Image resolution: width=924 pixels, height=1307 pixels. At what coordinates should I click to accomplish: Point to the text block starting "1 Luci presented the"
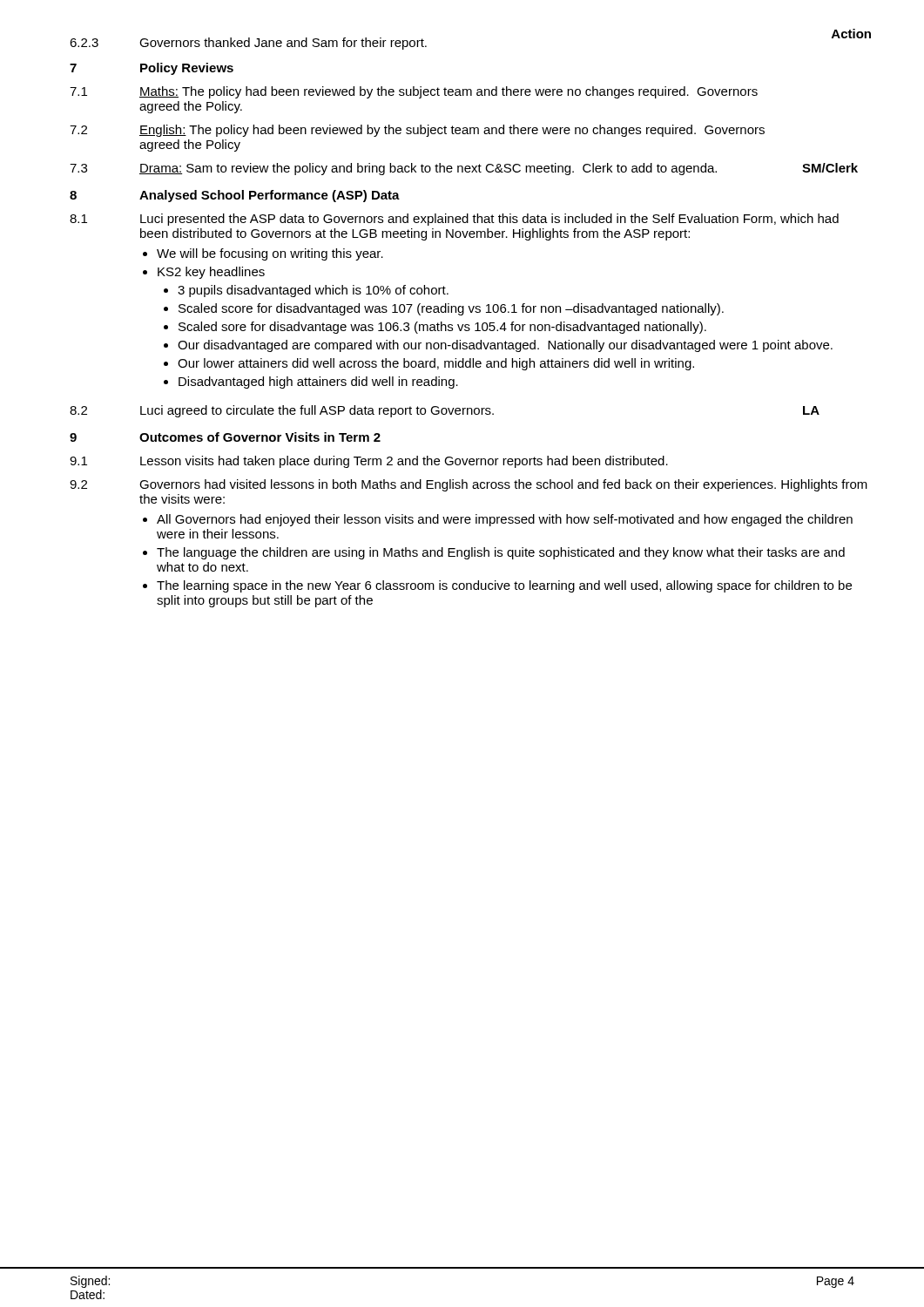(471, 302)
